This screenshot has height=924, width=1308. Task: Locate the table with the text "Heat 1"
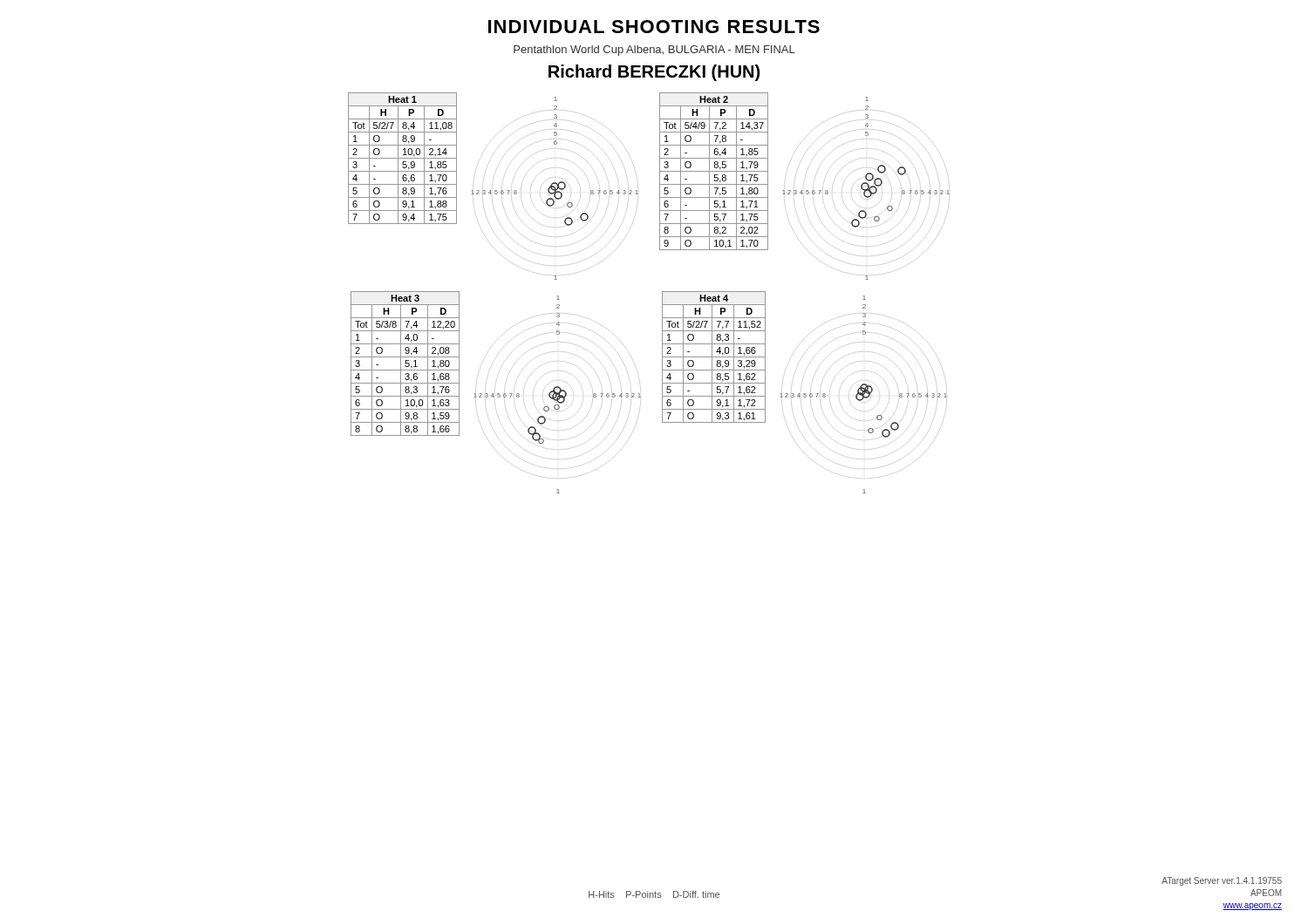(402, 158)
